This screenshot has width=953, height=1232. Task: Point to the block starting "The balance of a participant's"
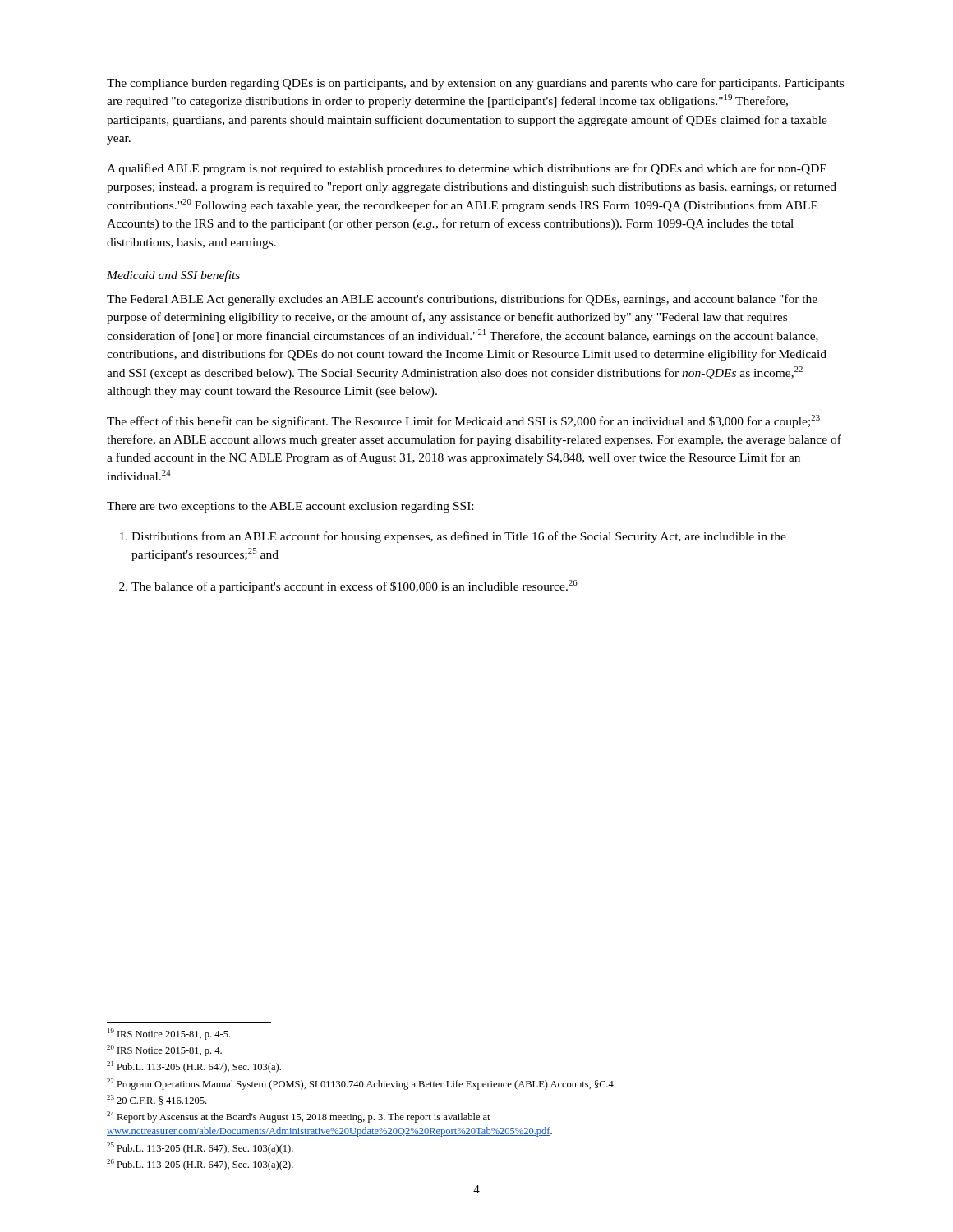[489, 586]
